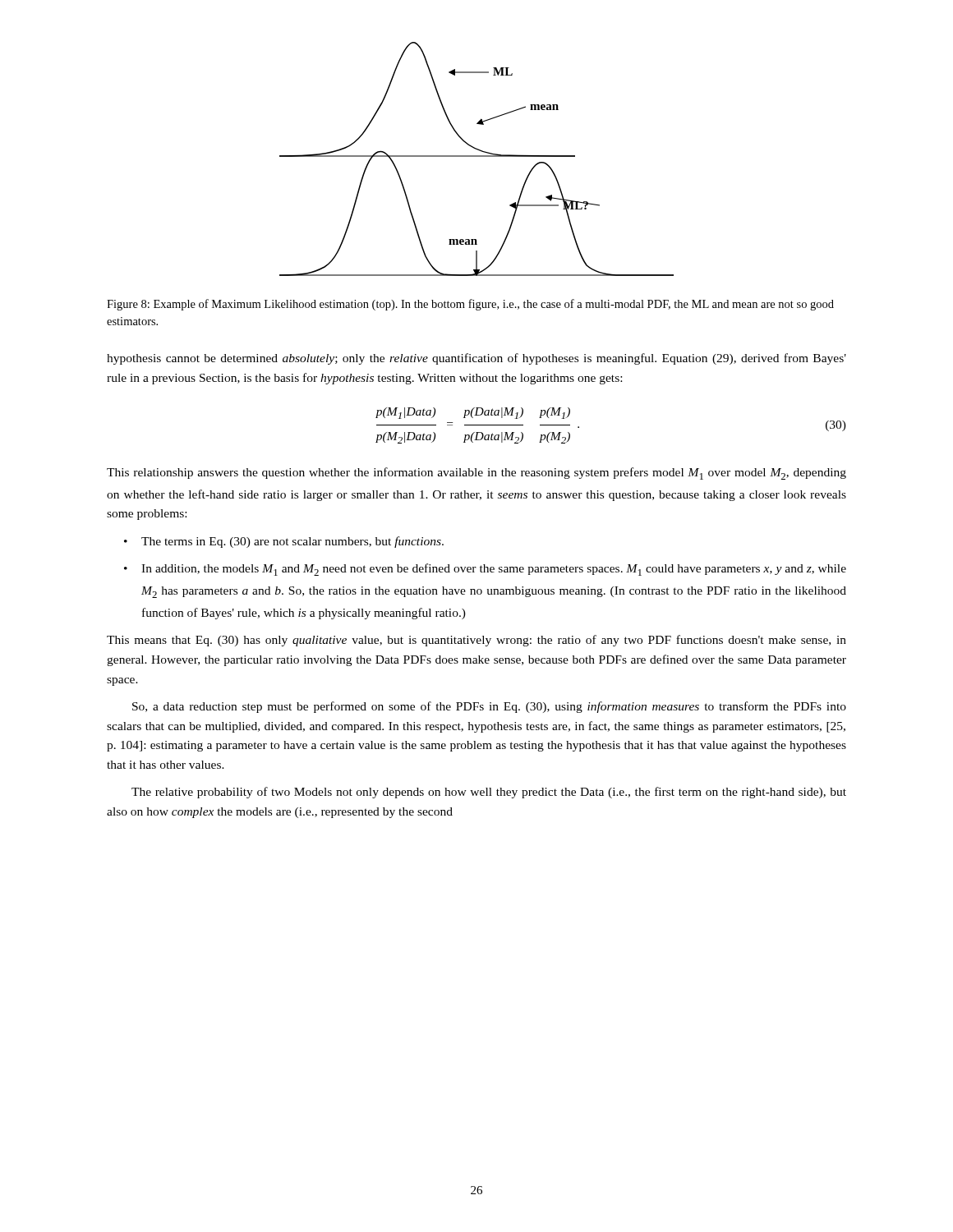Find the illustration
The image size is (953, 1232).
click(476, 160)
